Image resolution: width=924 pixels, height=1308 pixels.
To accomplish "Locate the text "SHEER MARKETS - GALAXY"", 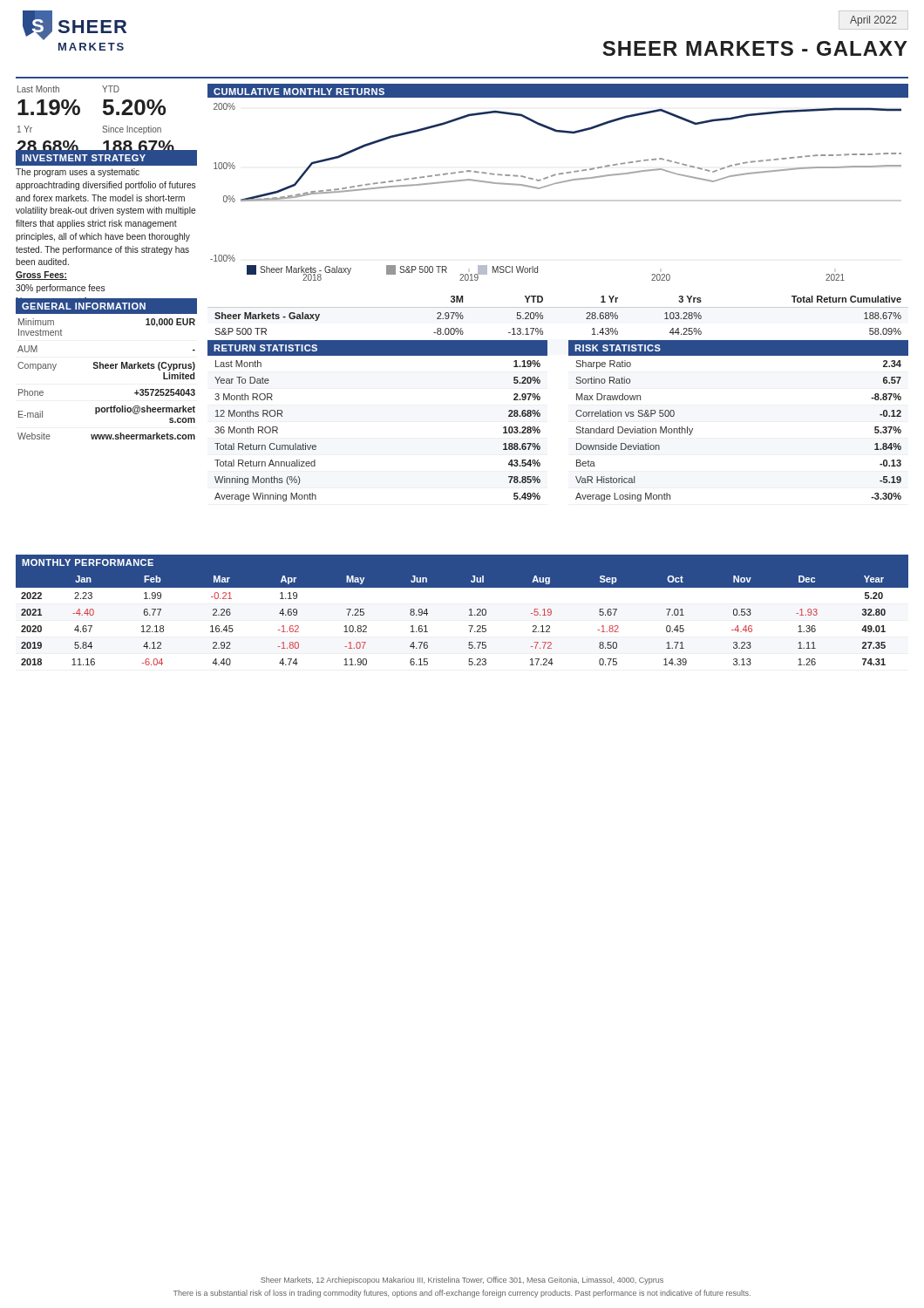I will [755, 48].
